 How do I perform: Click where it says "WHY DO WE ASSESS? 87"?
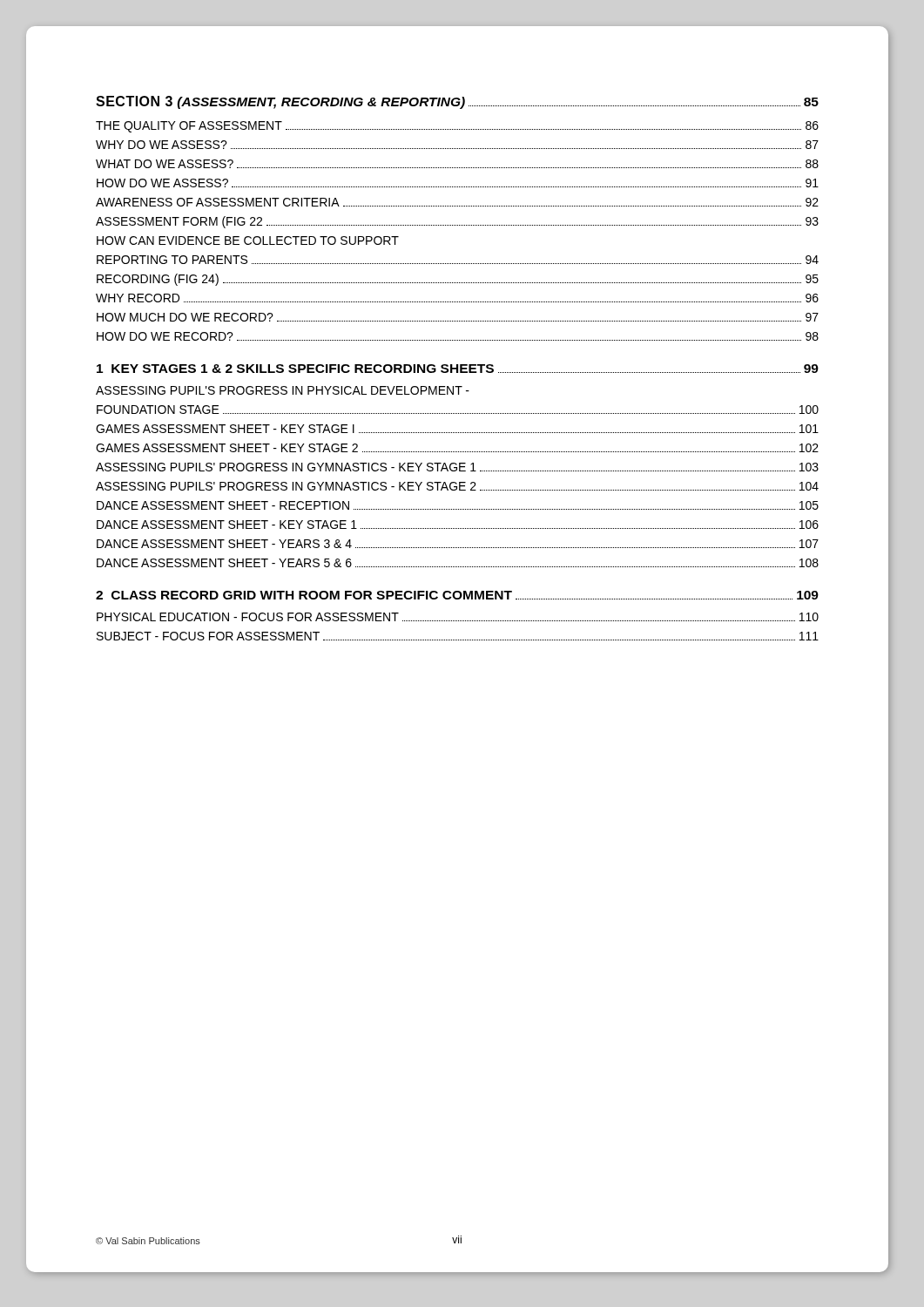(x=457, y=145)
